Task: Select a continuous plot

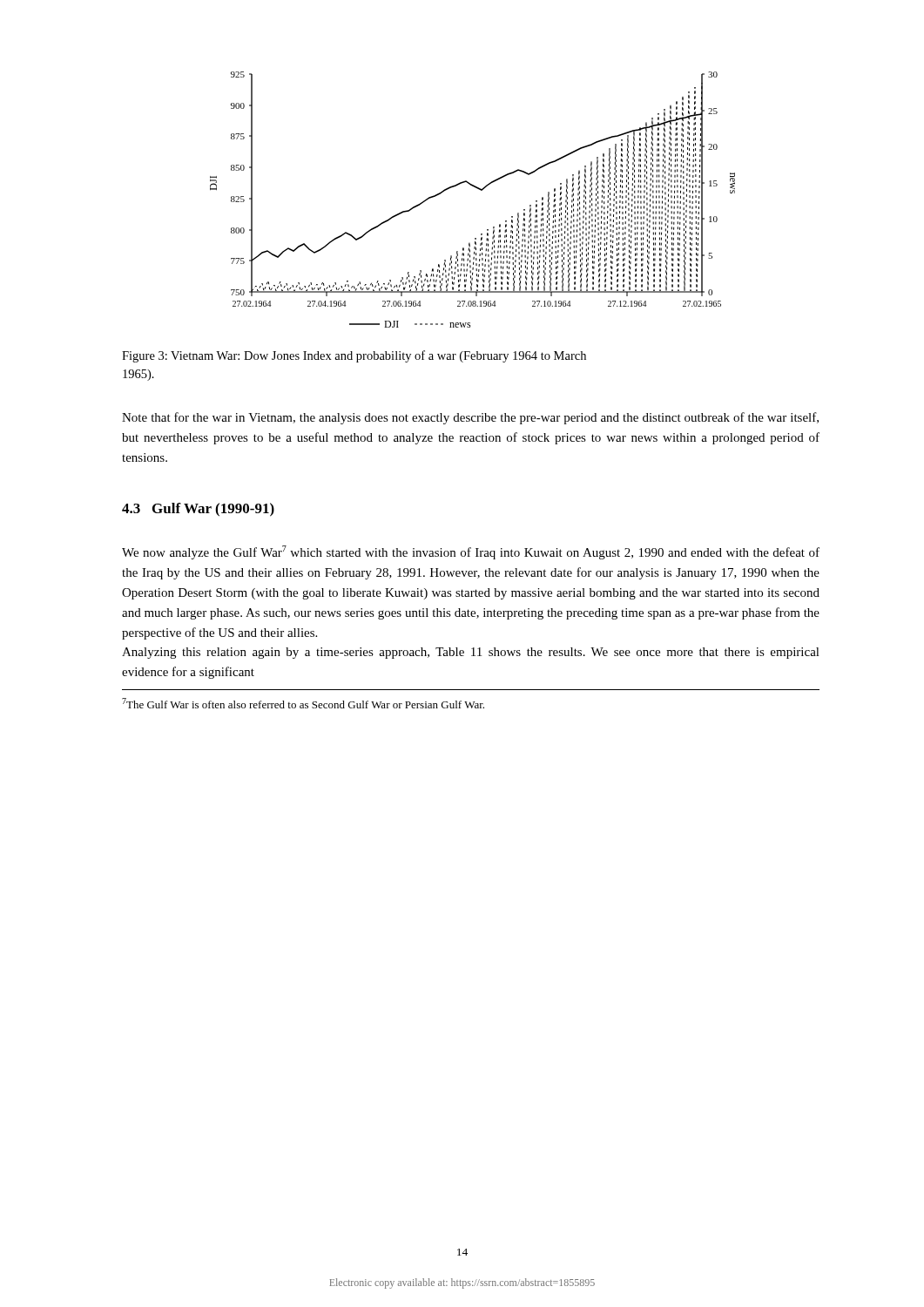Action: click(x=471, y=196)
